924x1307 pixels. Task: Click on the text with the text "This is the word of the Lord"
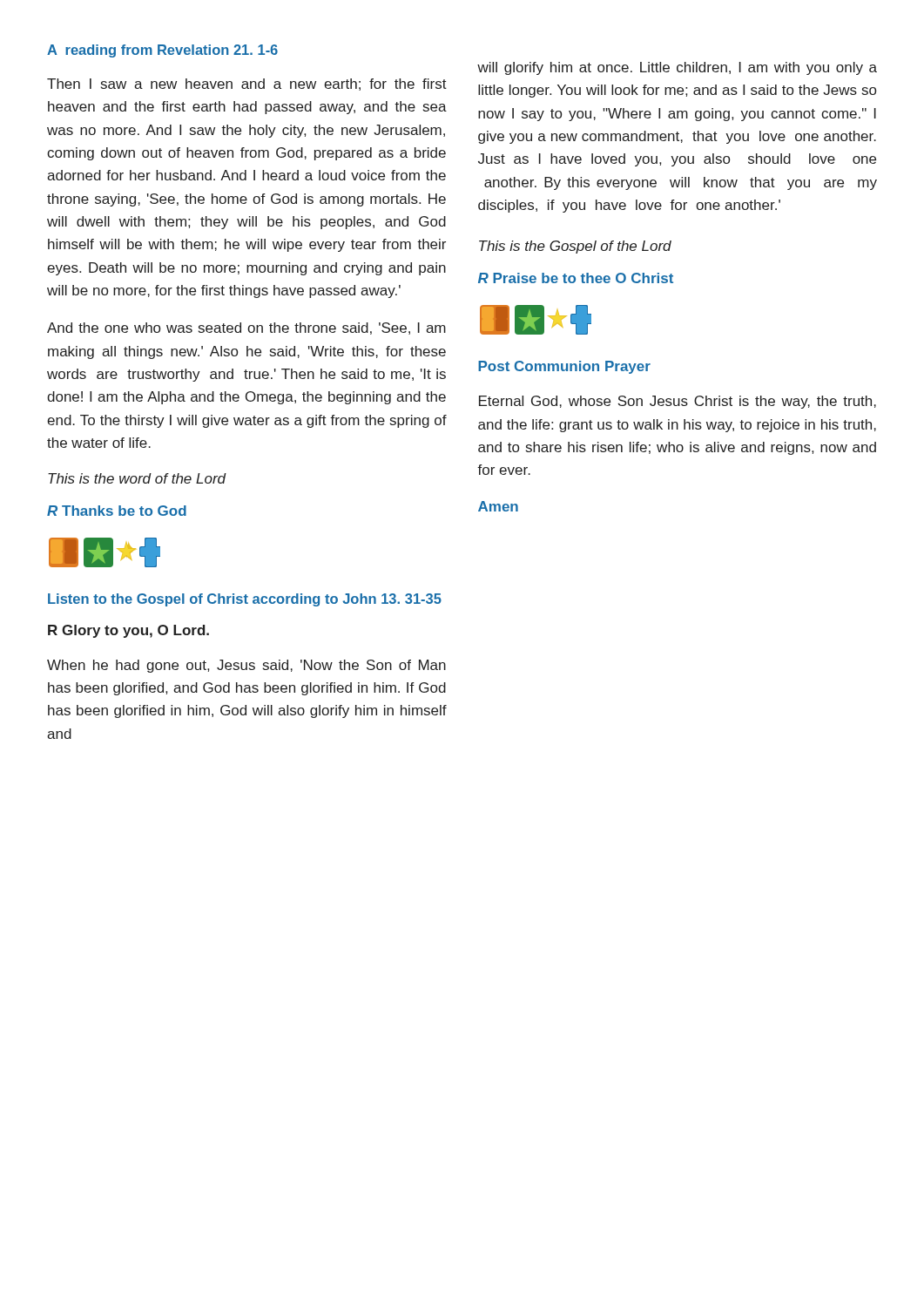click(137, 478)
